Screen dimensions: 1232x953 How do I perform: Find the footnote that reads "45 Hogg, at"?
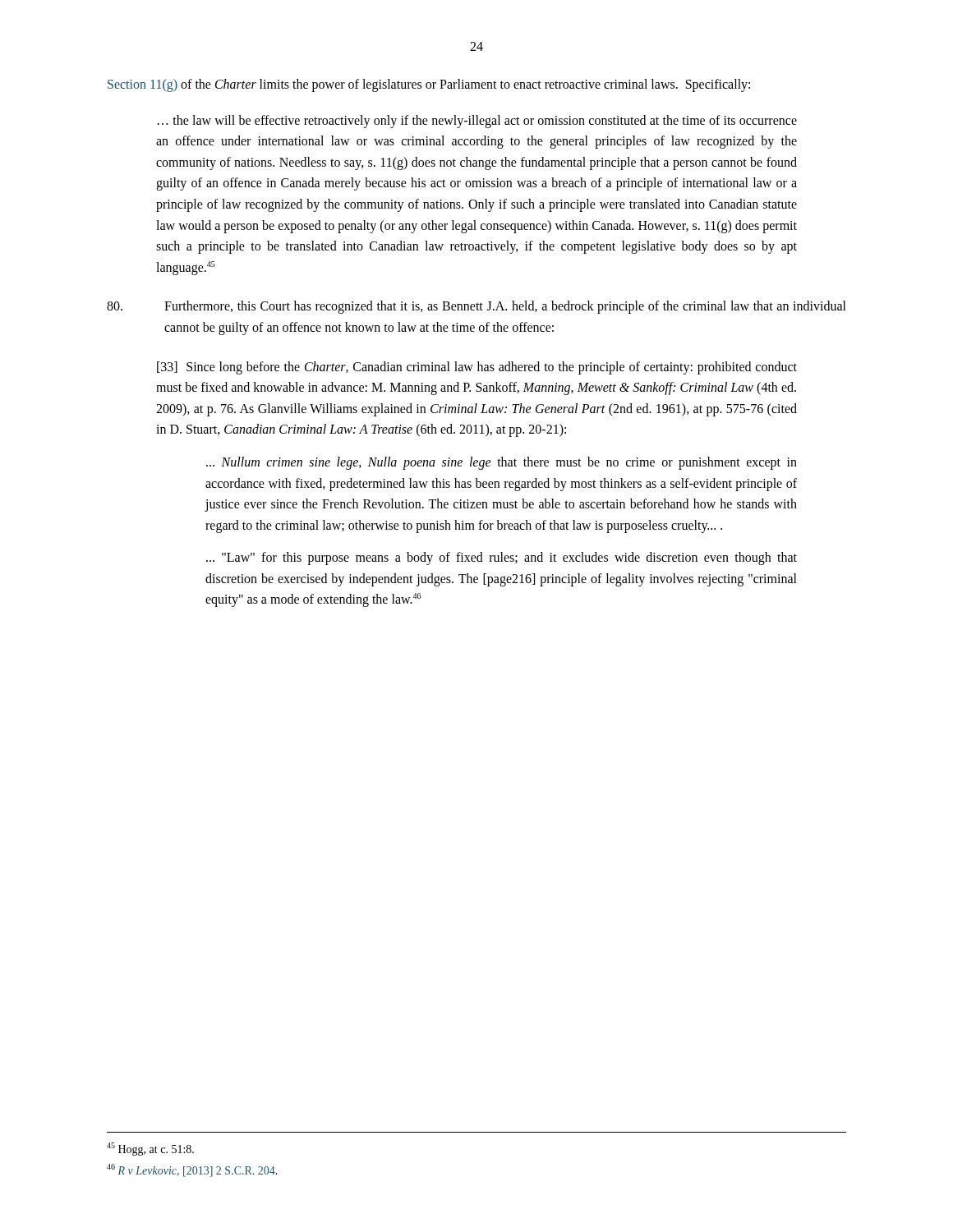(151, 1148)
